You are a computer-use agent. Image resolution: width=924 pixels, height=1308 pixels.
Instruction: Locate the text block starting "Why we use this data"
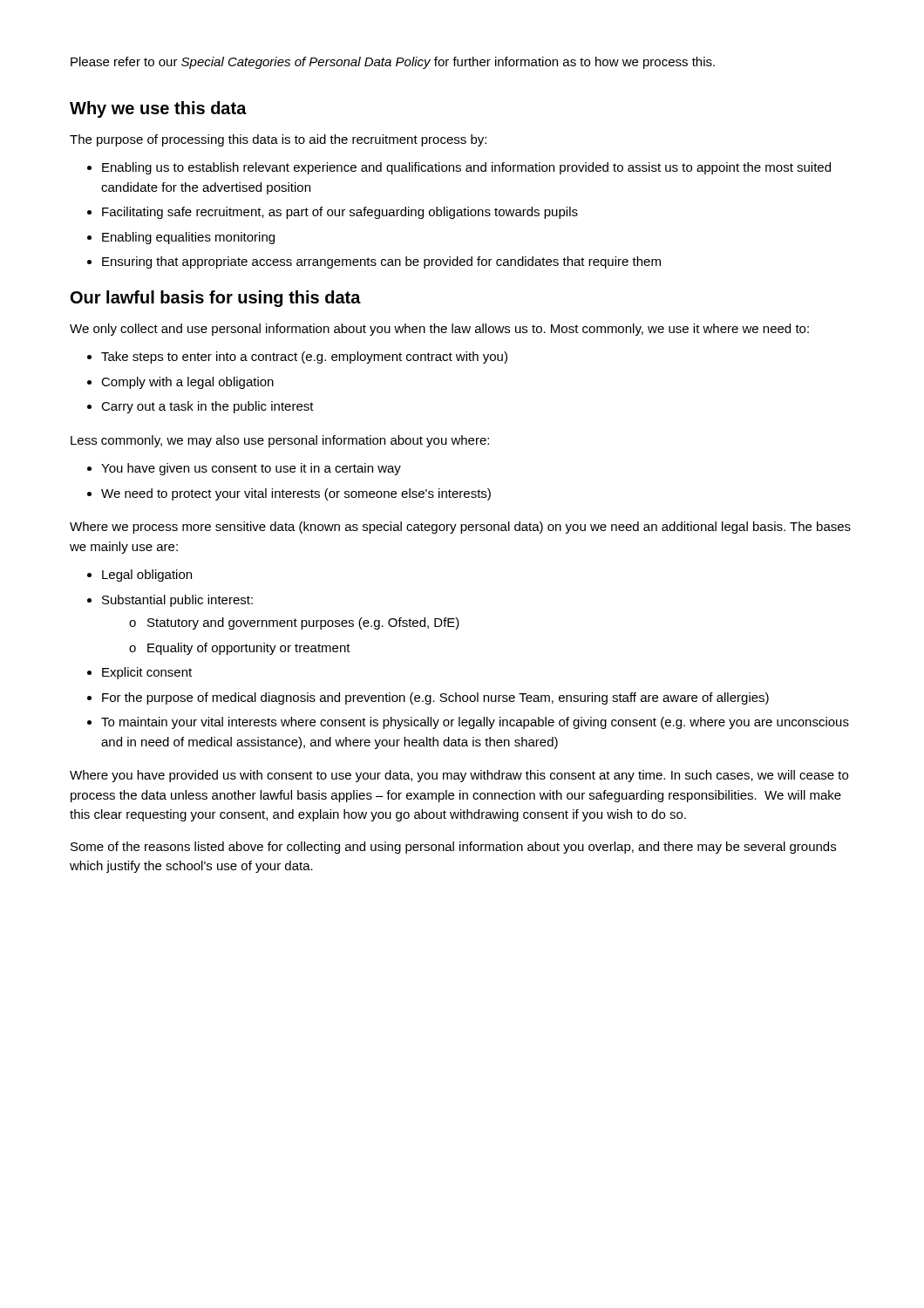point(158,108)
